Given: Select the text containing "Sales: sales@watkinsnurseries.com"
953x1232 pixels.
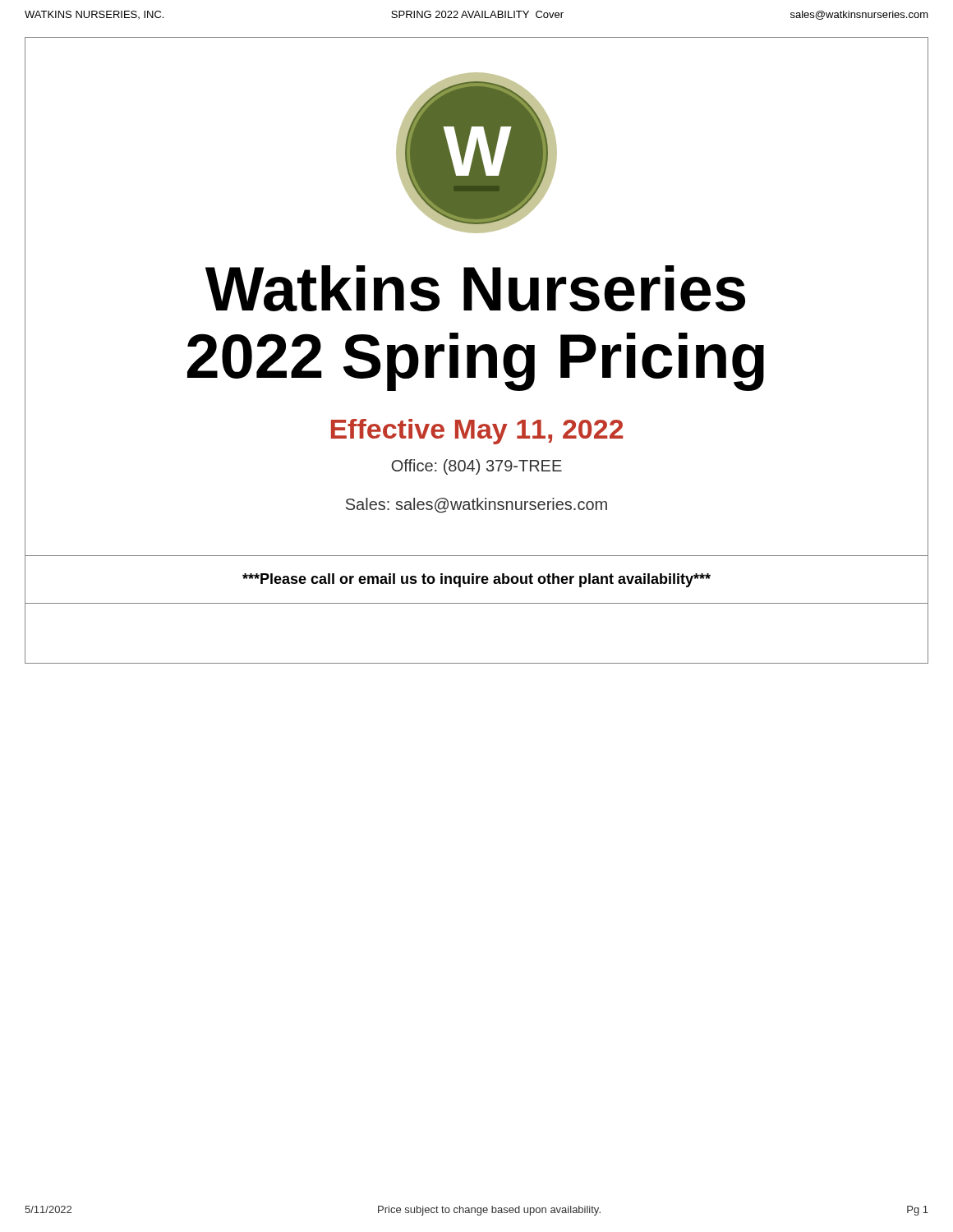Looking at the screenshot, I should coord(476,504).
